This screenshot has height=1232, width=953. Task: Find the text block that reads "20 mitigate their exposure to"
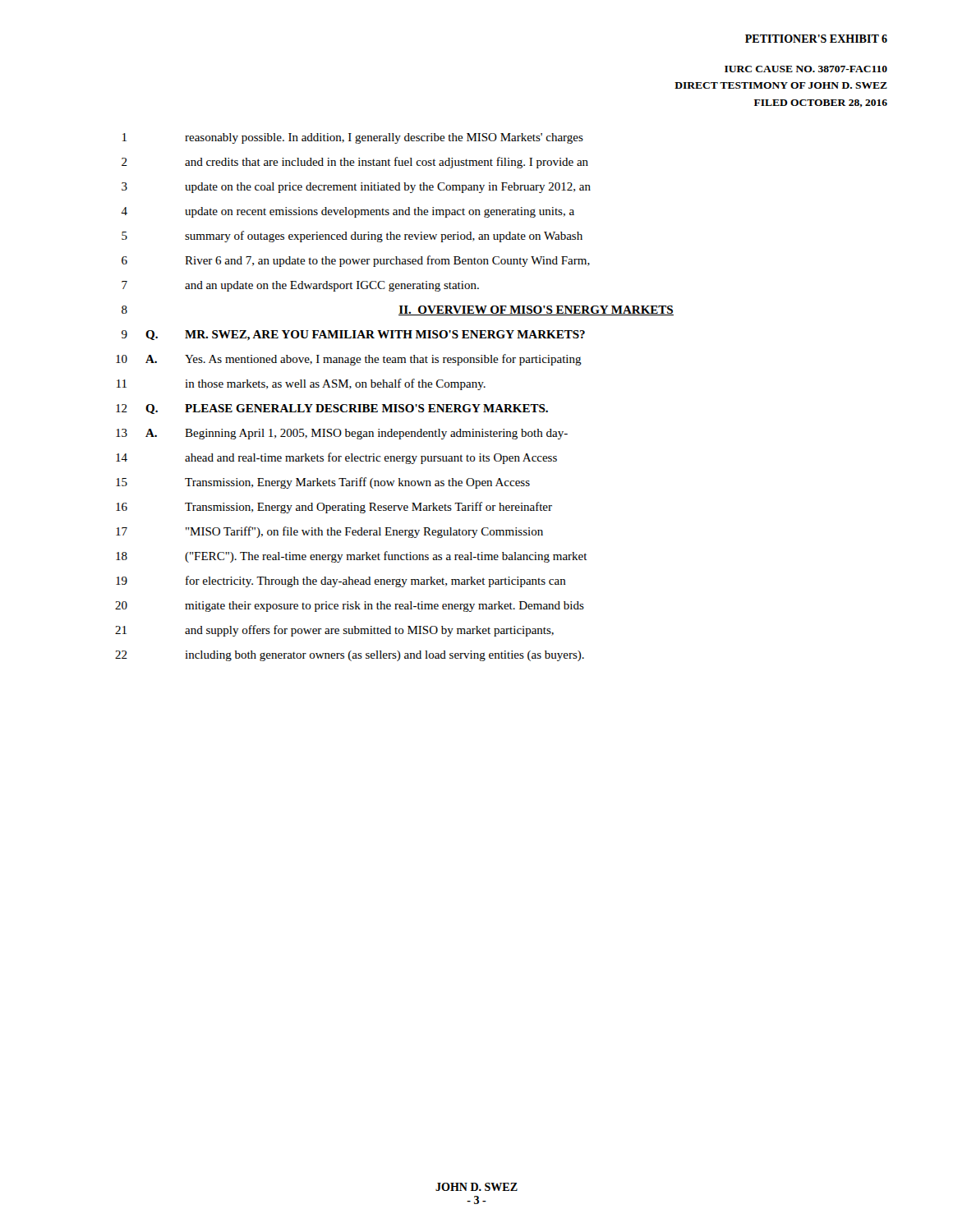485,606
